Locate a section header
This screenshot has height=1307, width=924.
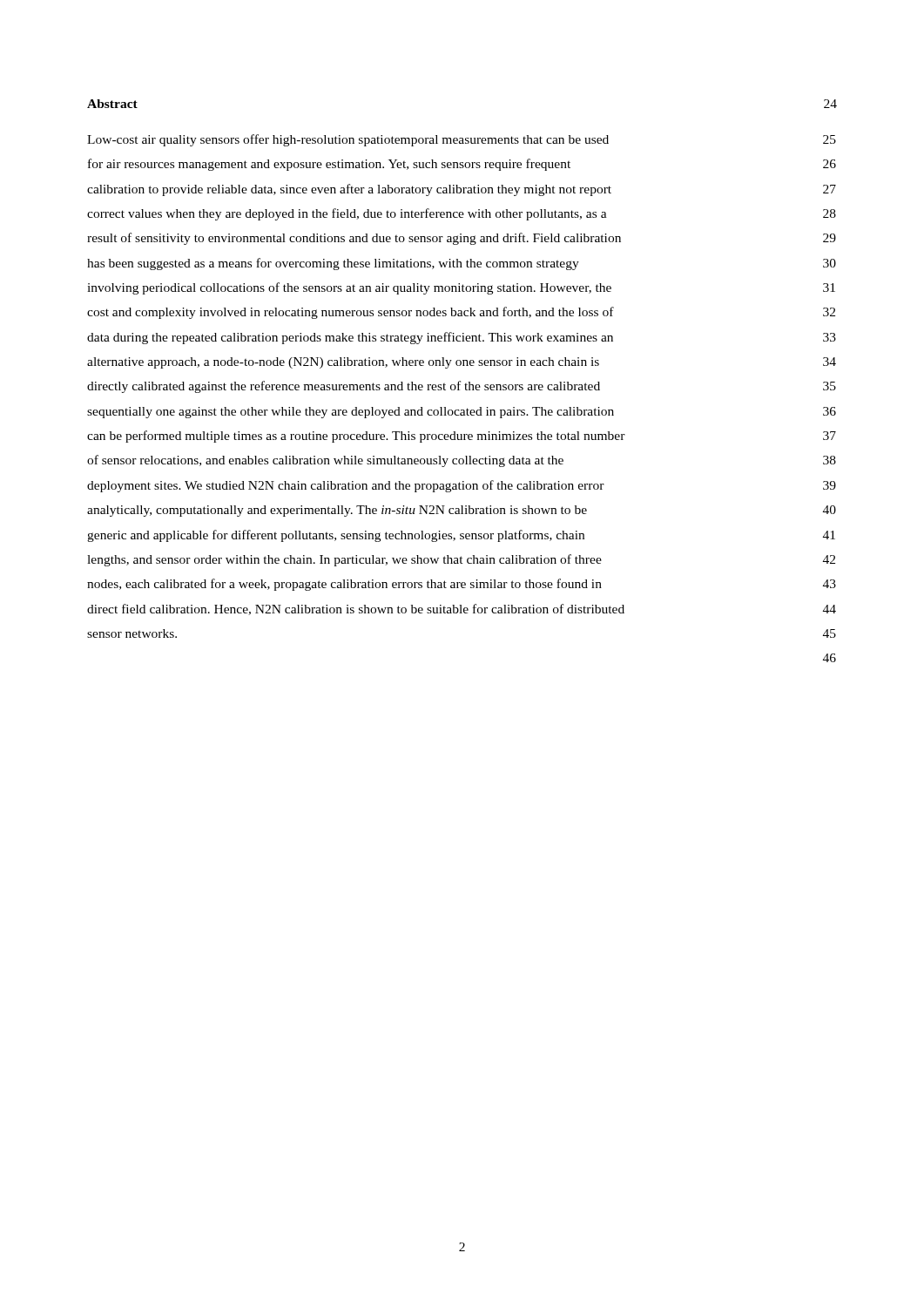click(462, 104)
